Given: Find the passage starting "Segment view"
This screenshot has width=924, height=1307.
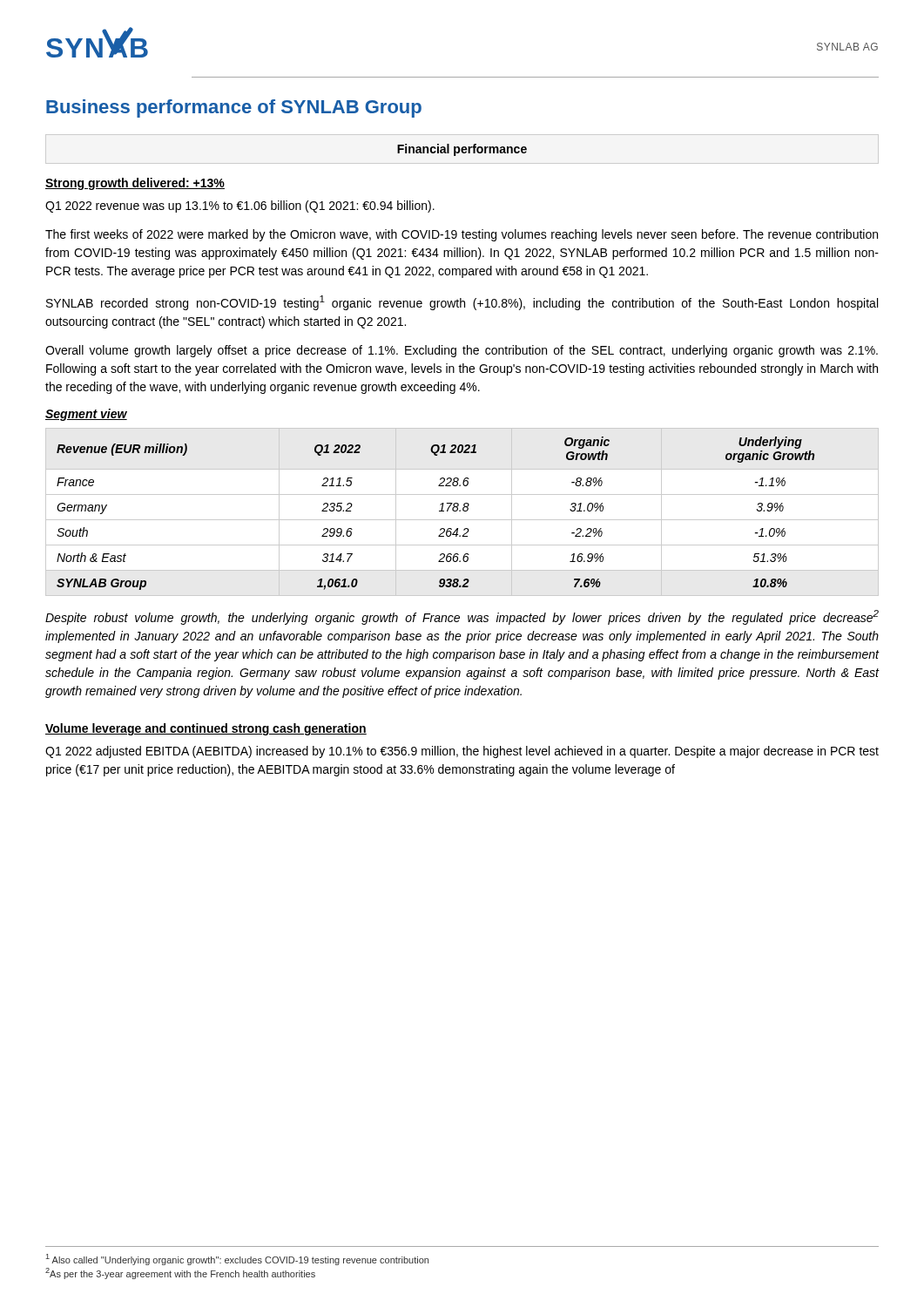Looking at the screenshot, I should (86, 414).
